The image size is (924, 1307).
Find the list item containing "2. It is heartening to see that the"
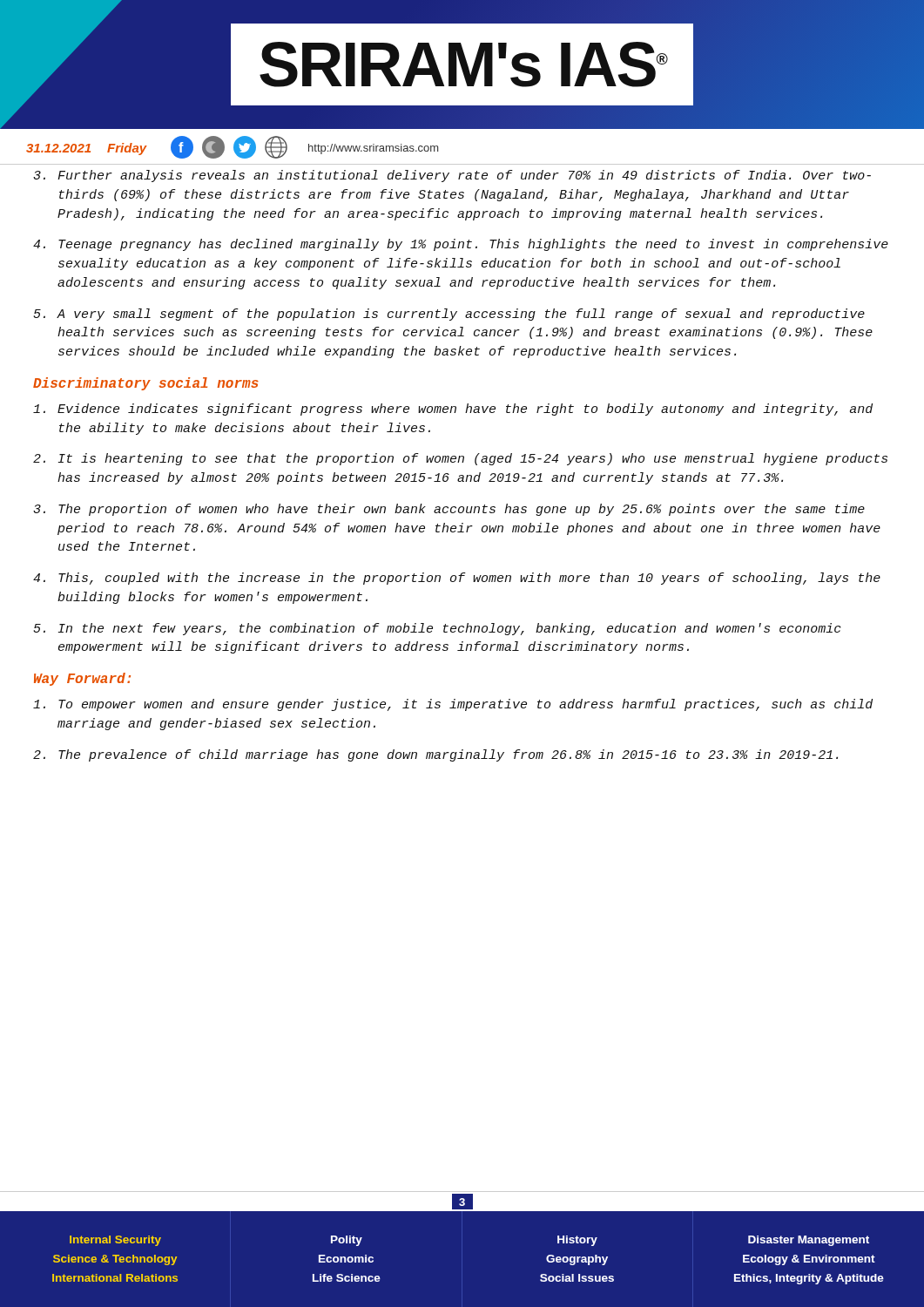click(x=462, y=470)
